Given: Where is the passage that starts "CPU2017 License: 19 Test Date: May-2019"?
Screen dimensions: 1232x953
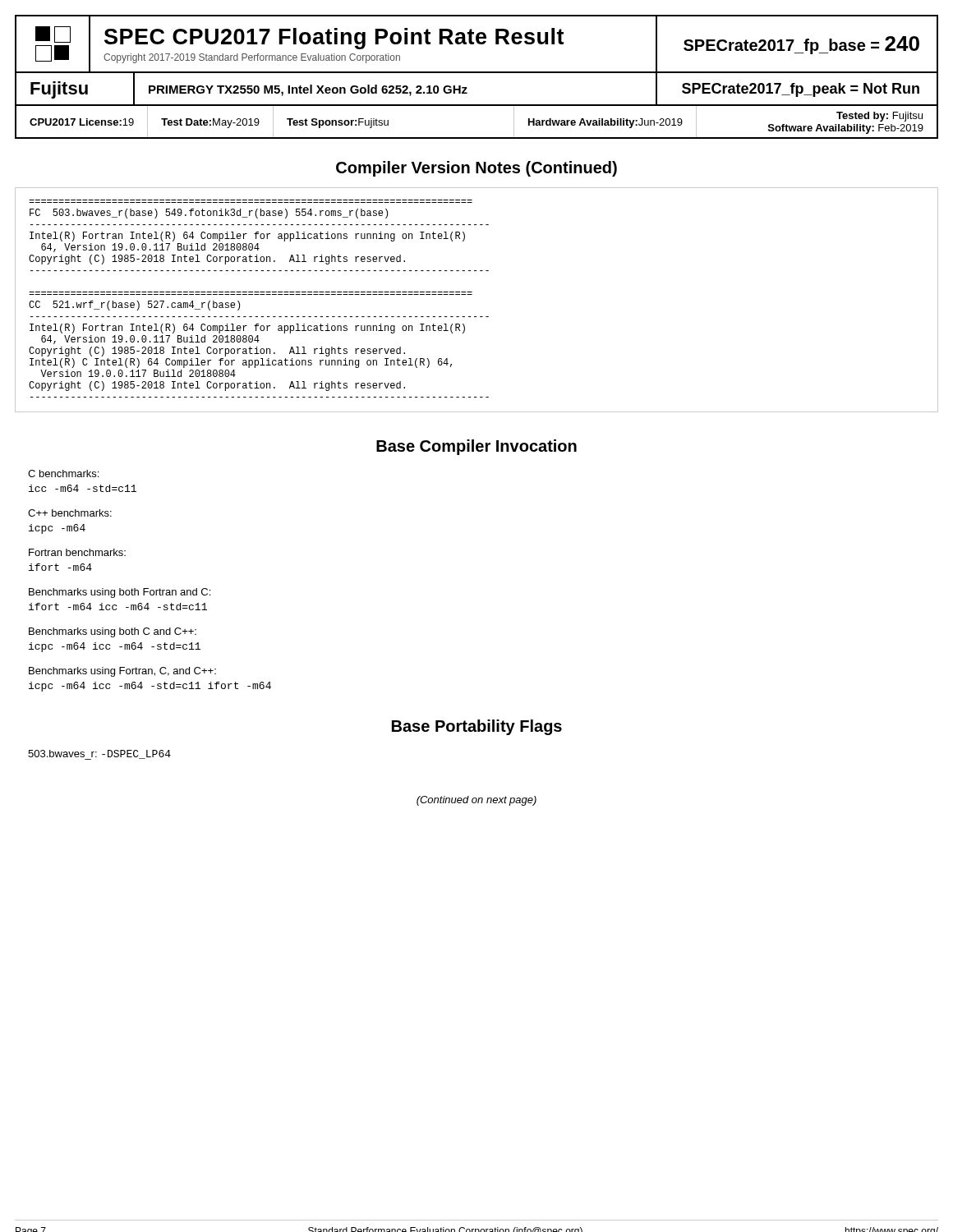Looking at the screenshot, I should [476, 122].
